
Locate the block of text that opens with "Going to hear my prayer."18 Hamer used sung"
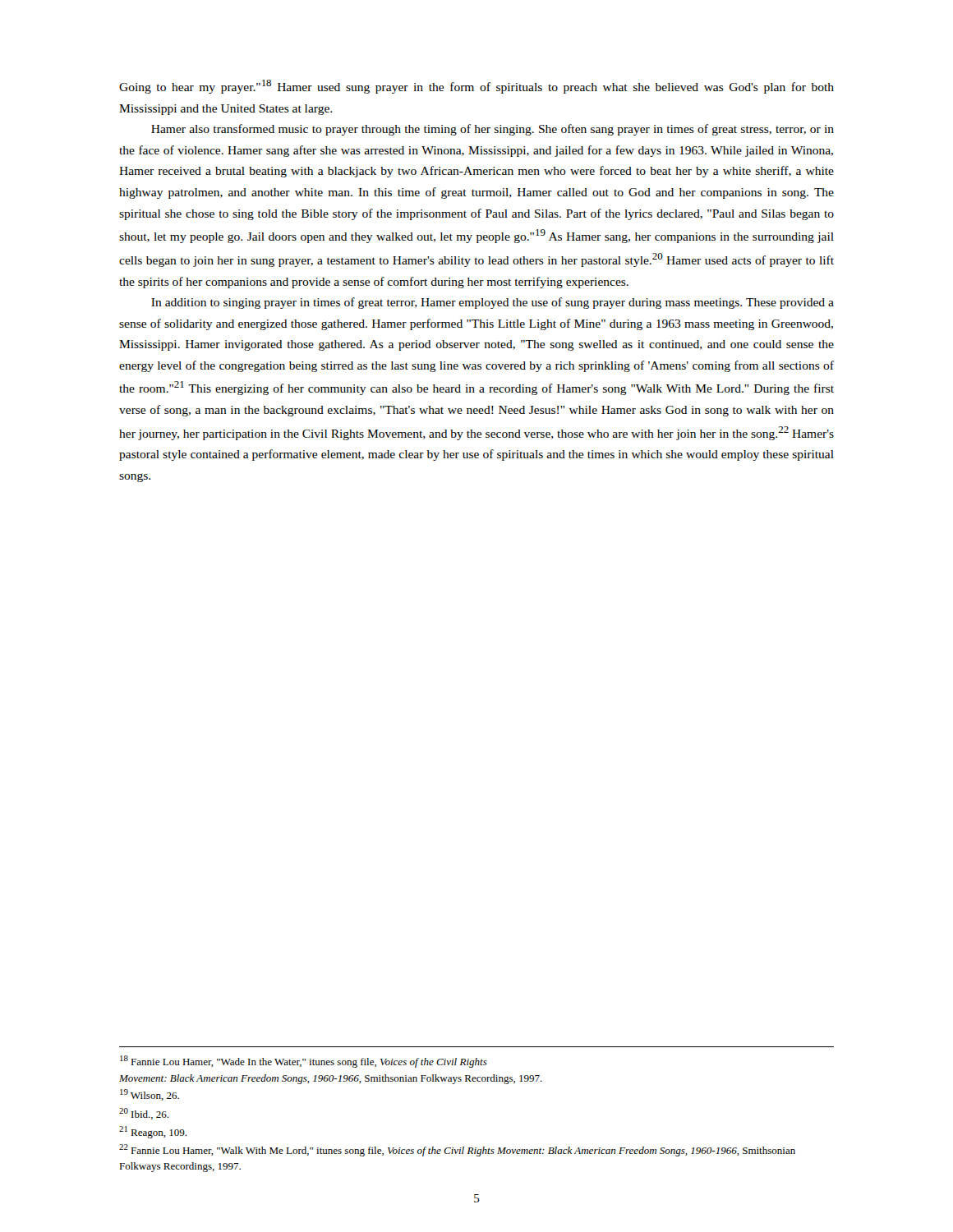[476, 96]
